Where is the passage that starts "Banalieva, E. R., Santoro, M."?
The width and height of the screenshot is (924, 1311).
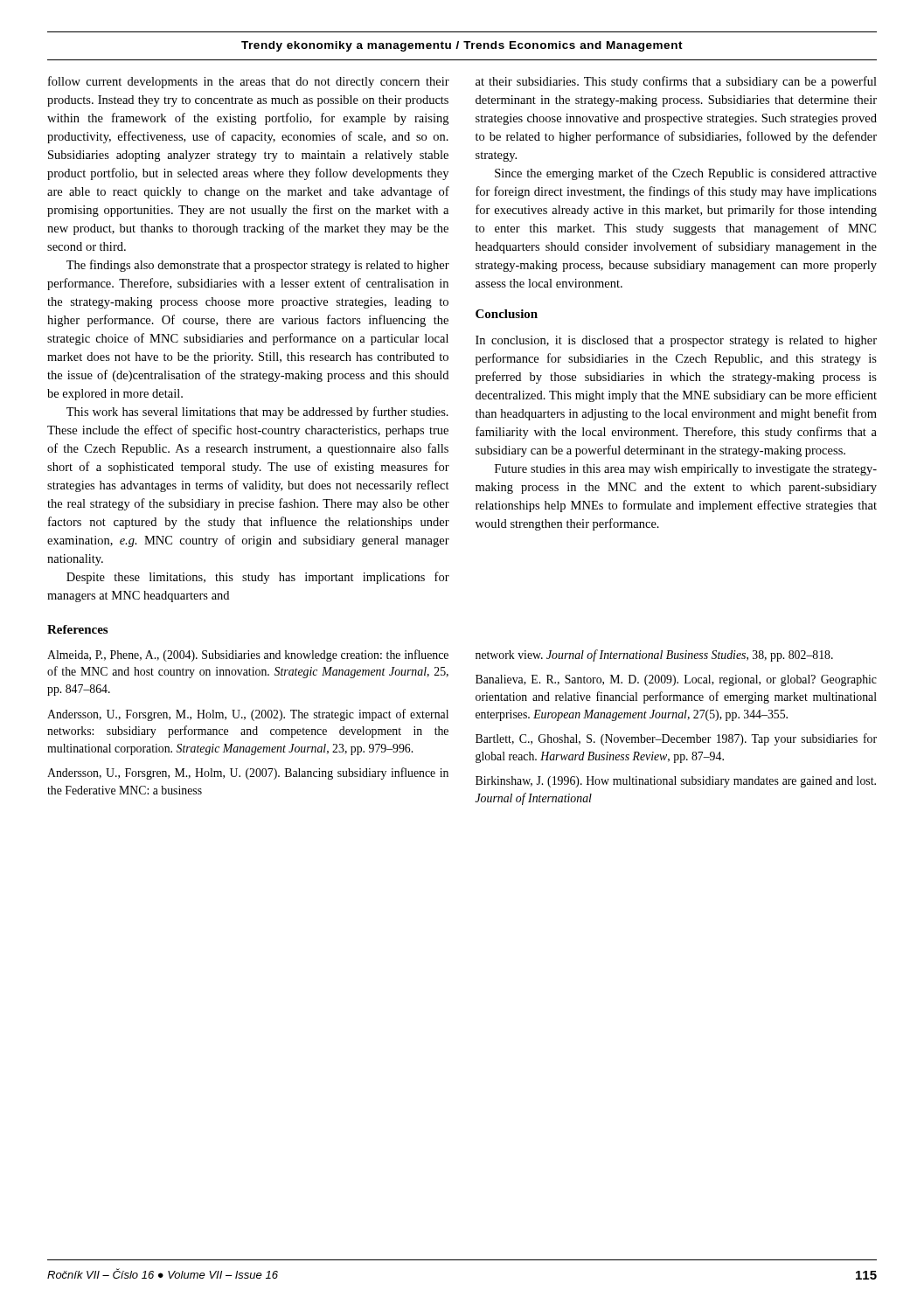tap(676, 697)
